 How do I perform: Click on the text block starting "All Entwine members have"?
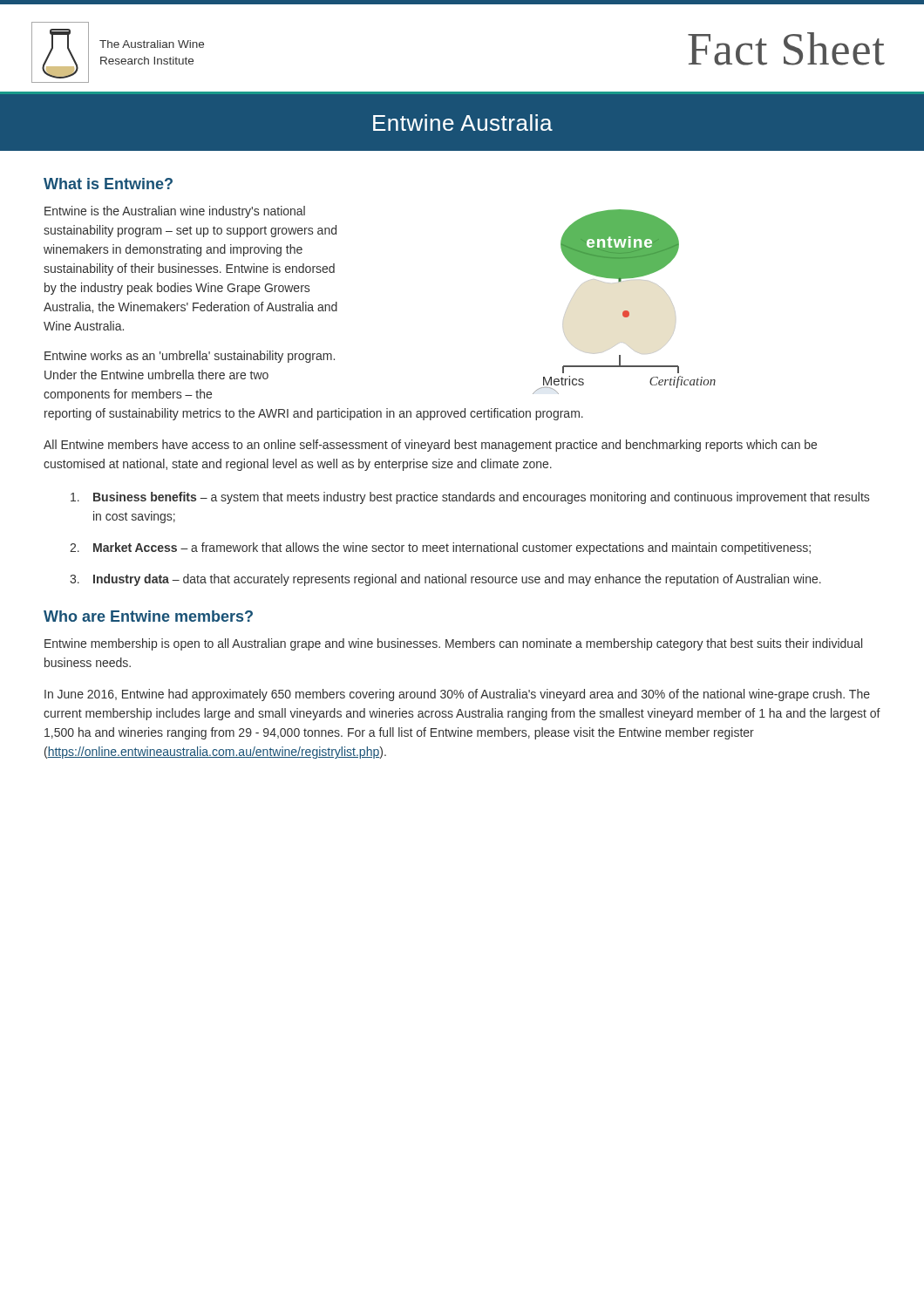[431, 454]
